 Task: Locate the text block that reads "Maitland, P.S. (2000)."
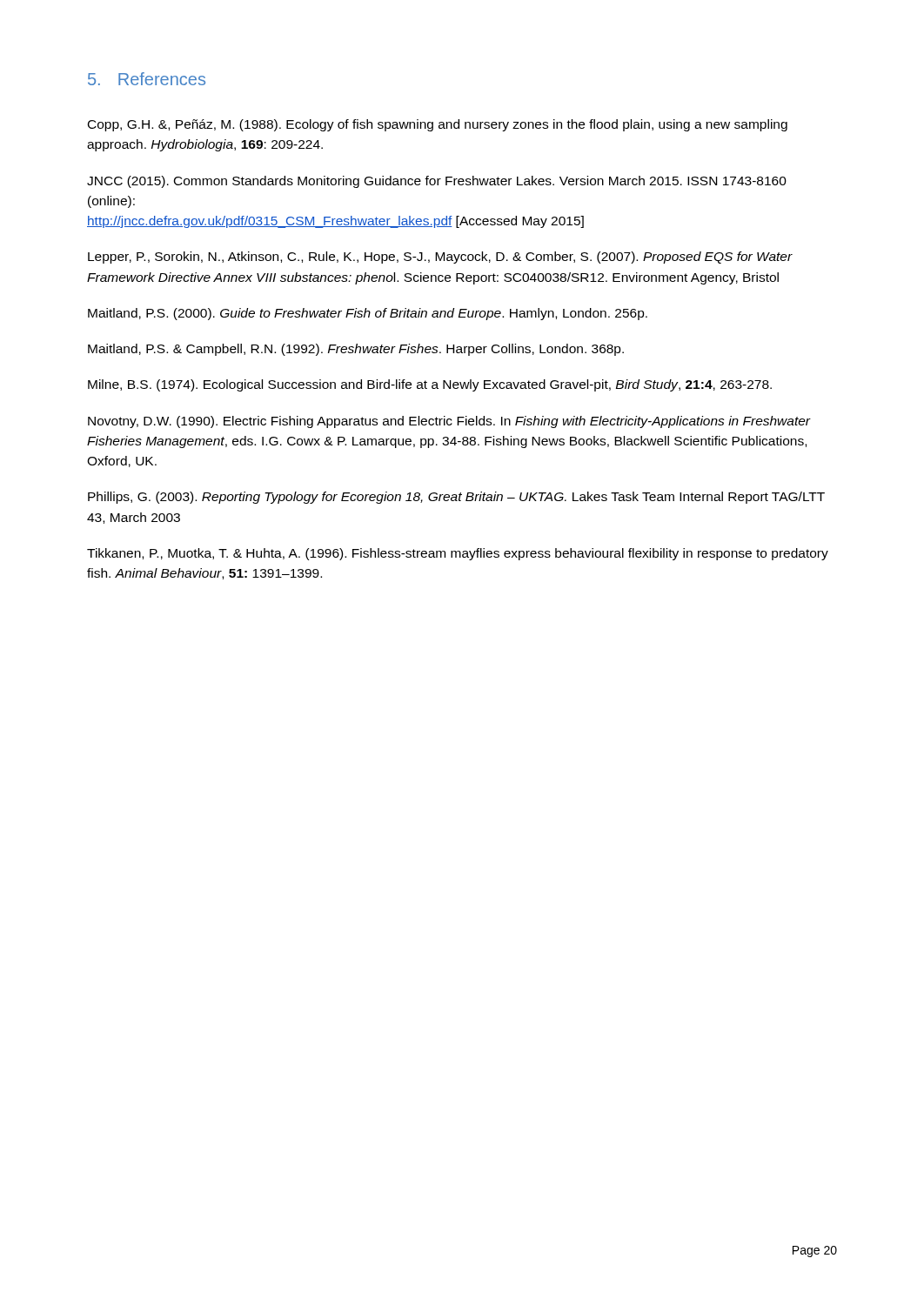pos(368,313)
